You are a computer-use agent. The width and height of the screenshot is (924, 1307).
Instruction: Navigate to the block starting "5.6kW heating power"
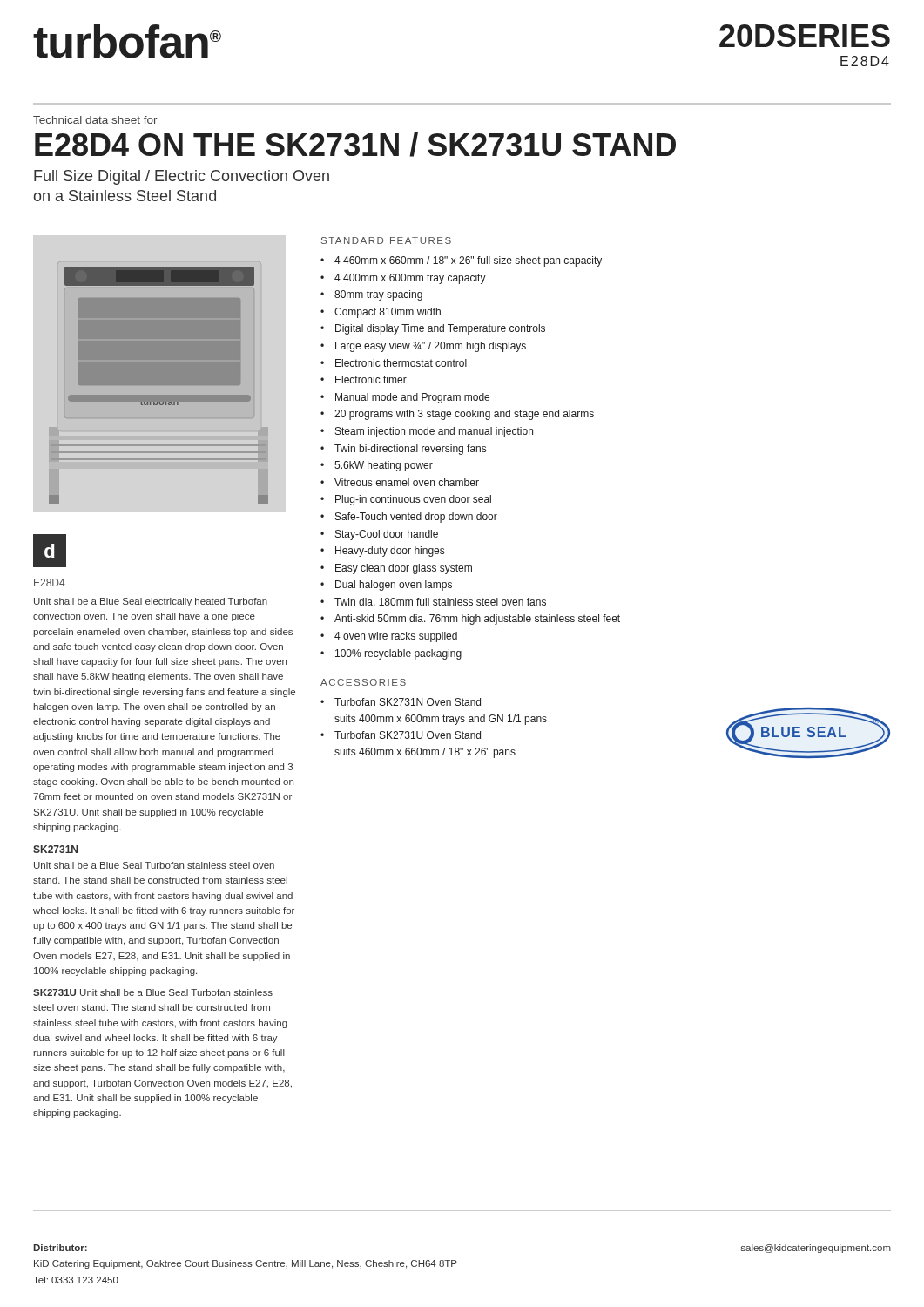(377, 466)
